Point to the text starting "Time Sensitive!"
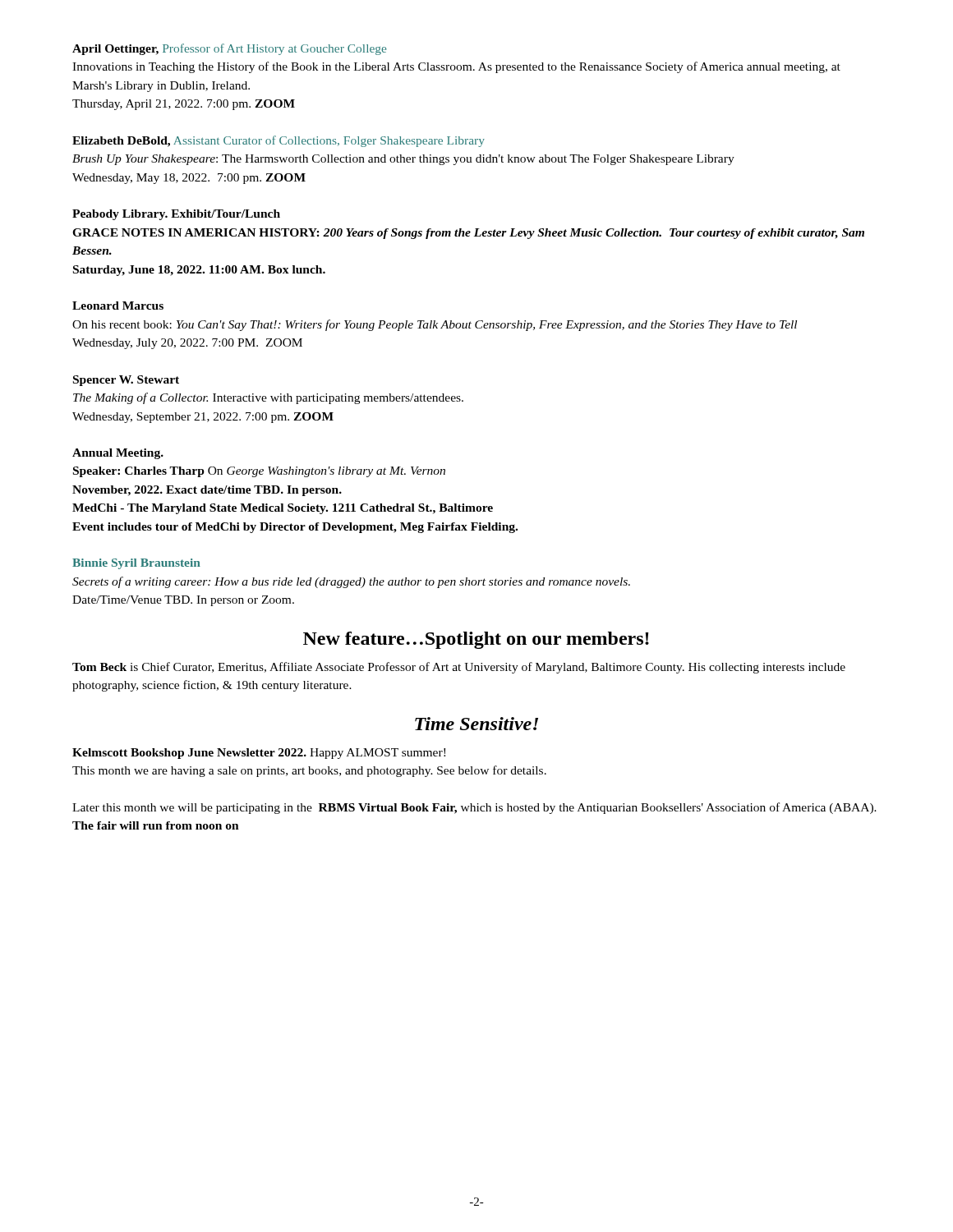This screenshot has height=1232, width=953. [x=476, y=723]
